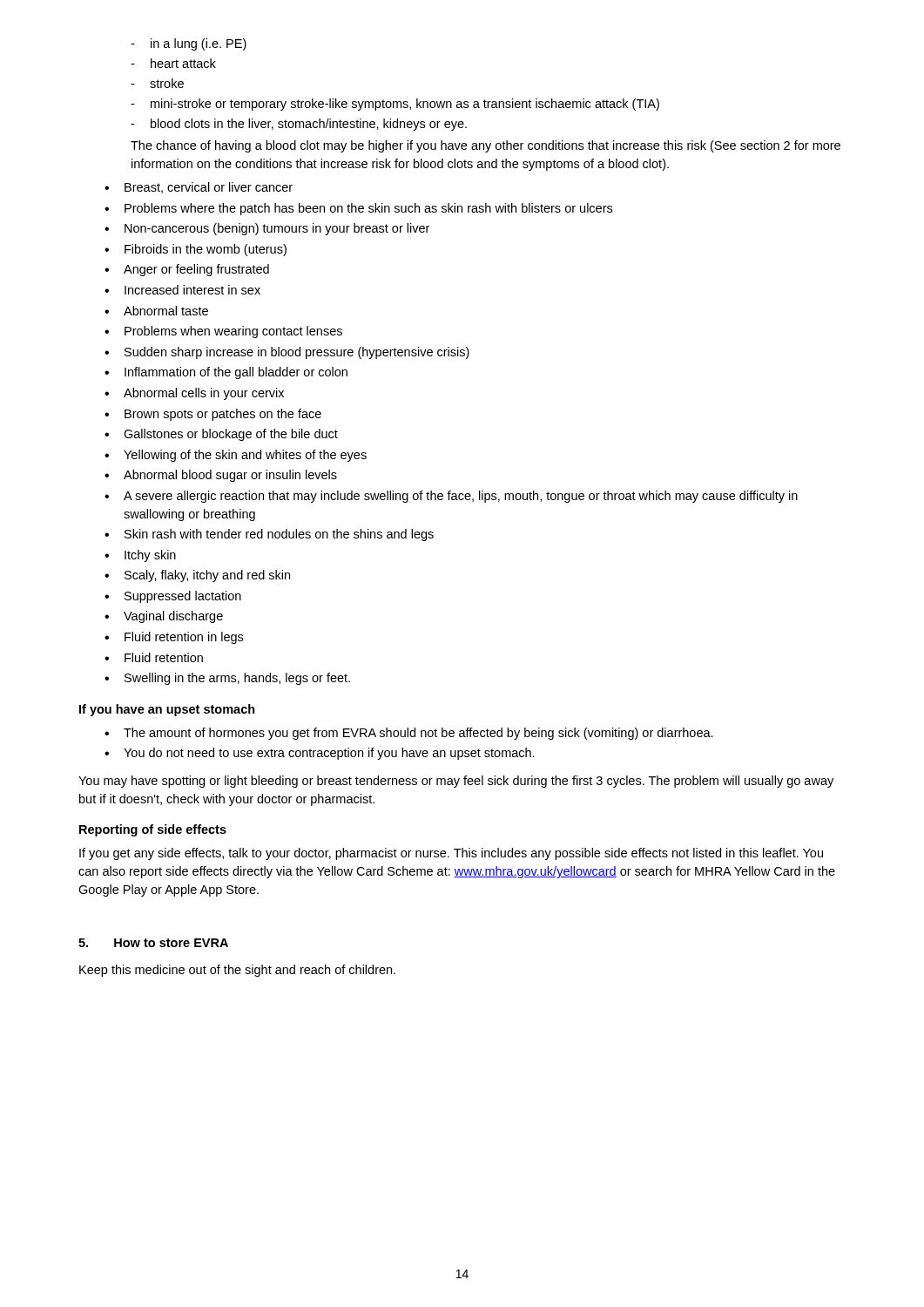The height and width of the screenshot is (1307, 924).
Task: Point to the text block starting "•Abnormal cells in your cervix"
Action: point(194,394)
